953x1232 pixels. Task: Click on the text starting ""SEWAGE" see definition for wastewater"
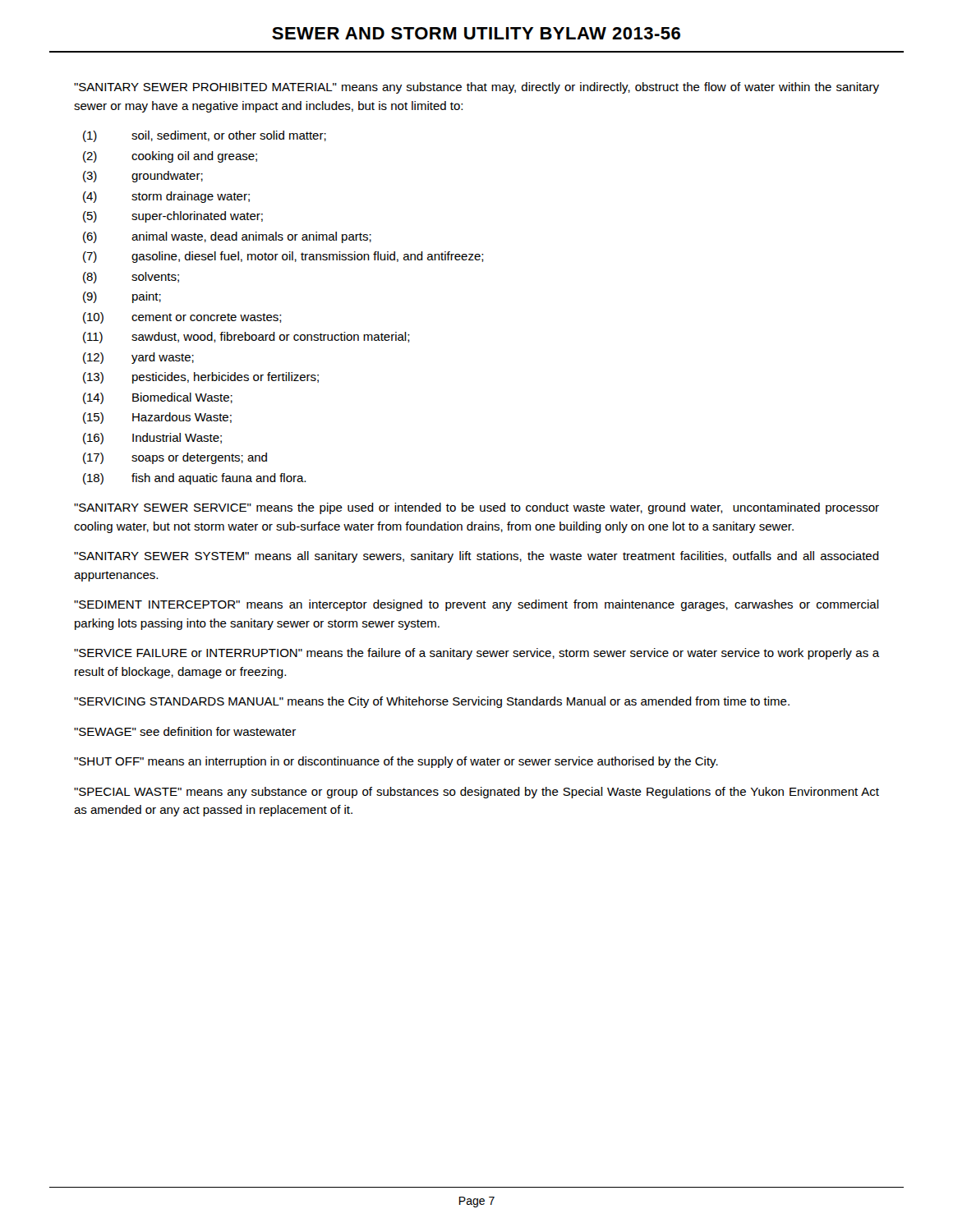tap(185, 731)
